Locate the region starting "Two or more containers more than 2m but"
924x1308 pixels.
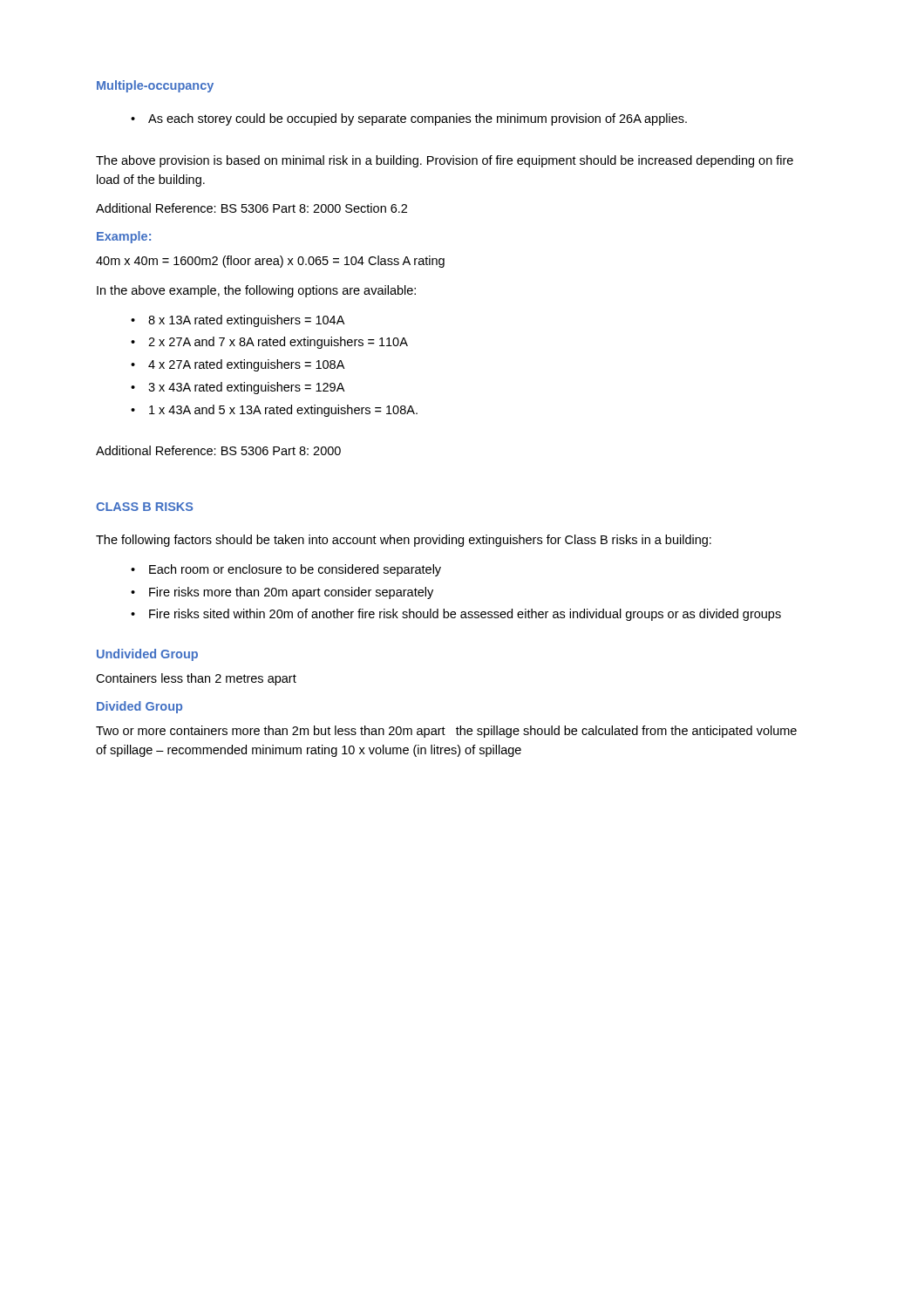pos(446,740)
